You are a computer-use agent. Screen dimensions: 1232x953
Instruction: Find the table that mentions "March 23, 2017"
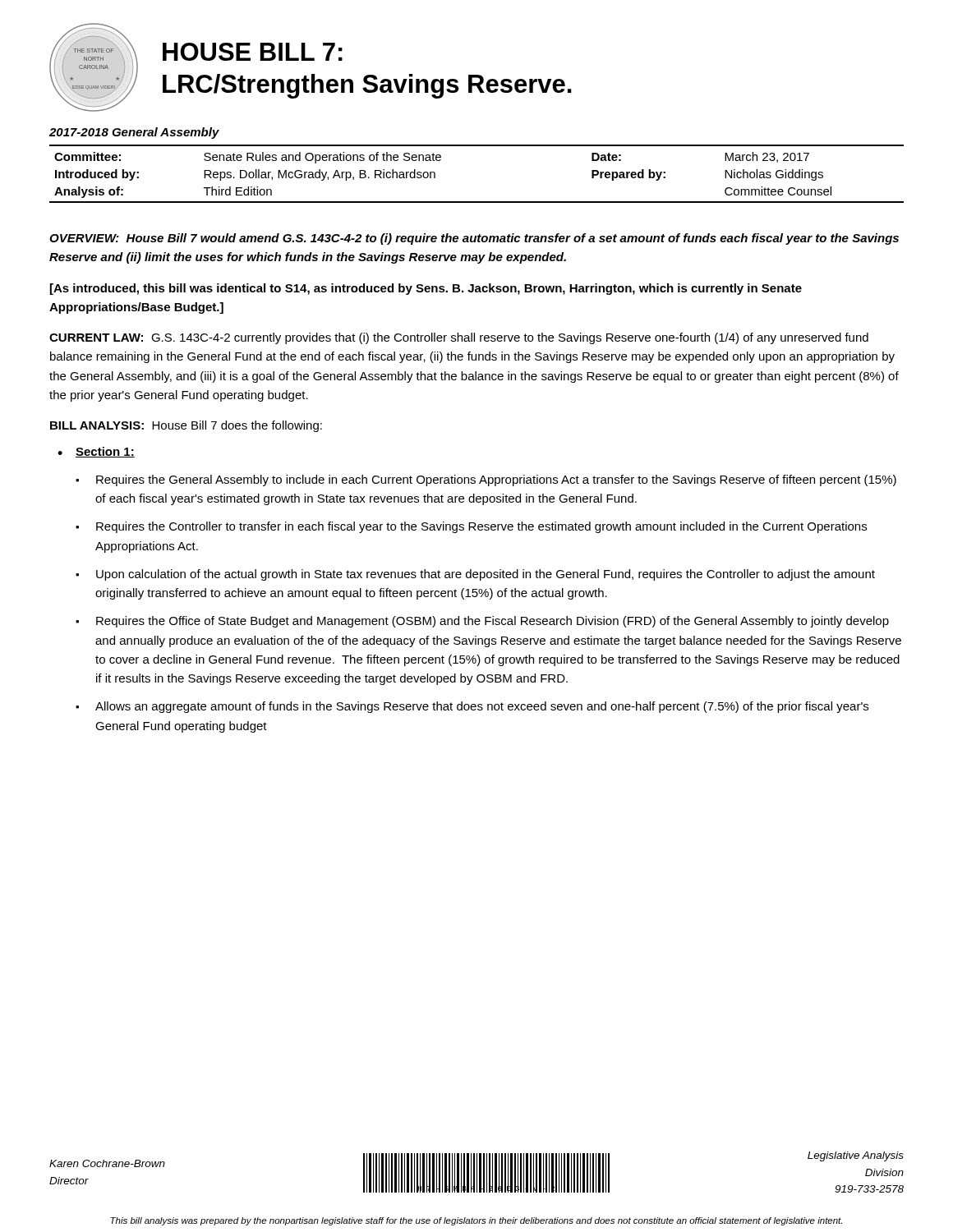pyautogui.click(x=476, y=174)
